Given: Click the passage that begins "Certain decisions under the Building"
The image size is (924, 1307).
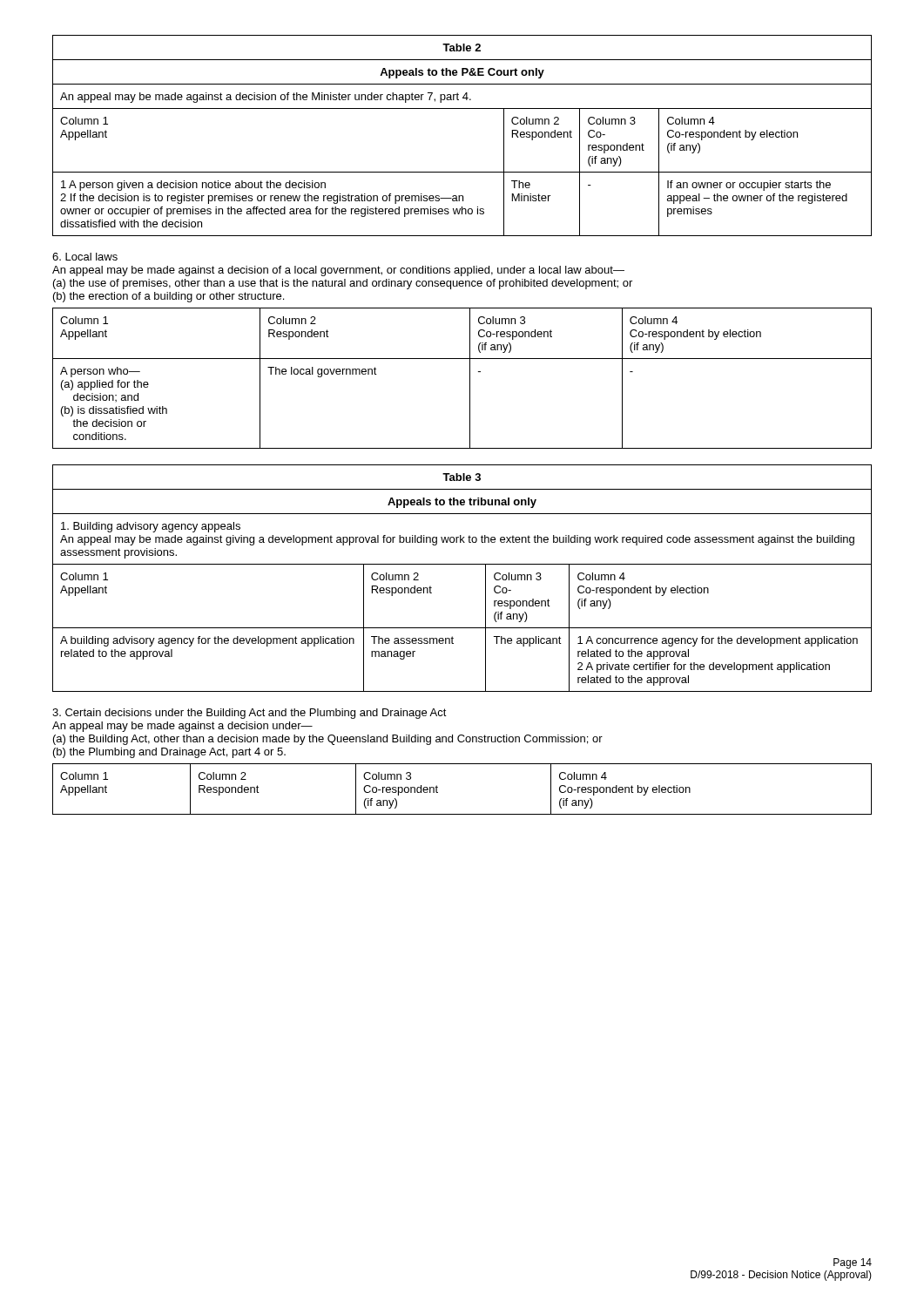Looking at the screenshot, I should (x=327, y=732).
